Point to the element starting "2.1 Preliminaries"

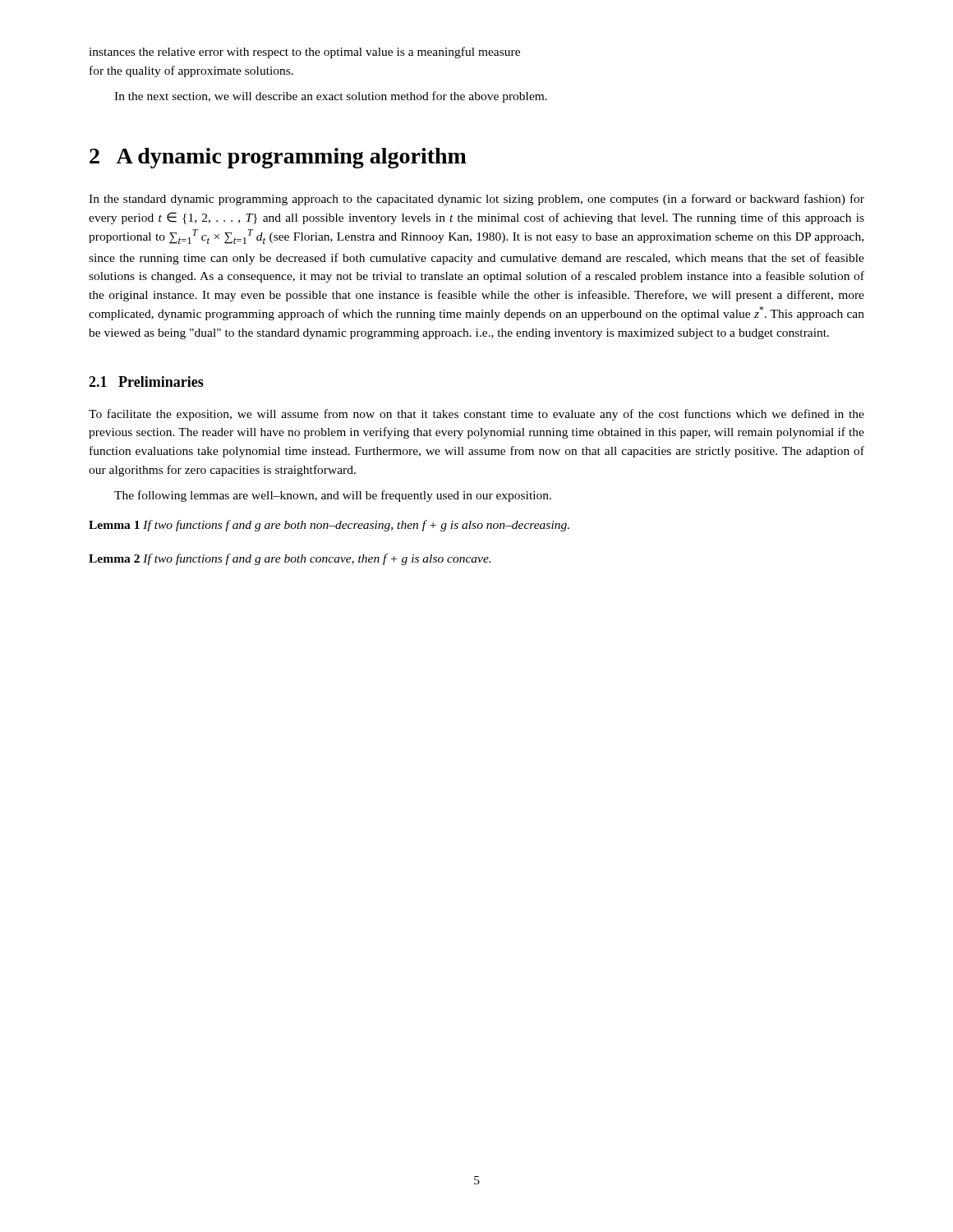pos(146,382)
